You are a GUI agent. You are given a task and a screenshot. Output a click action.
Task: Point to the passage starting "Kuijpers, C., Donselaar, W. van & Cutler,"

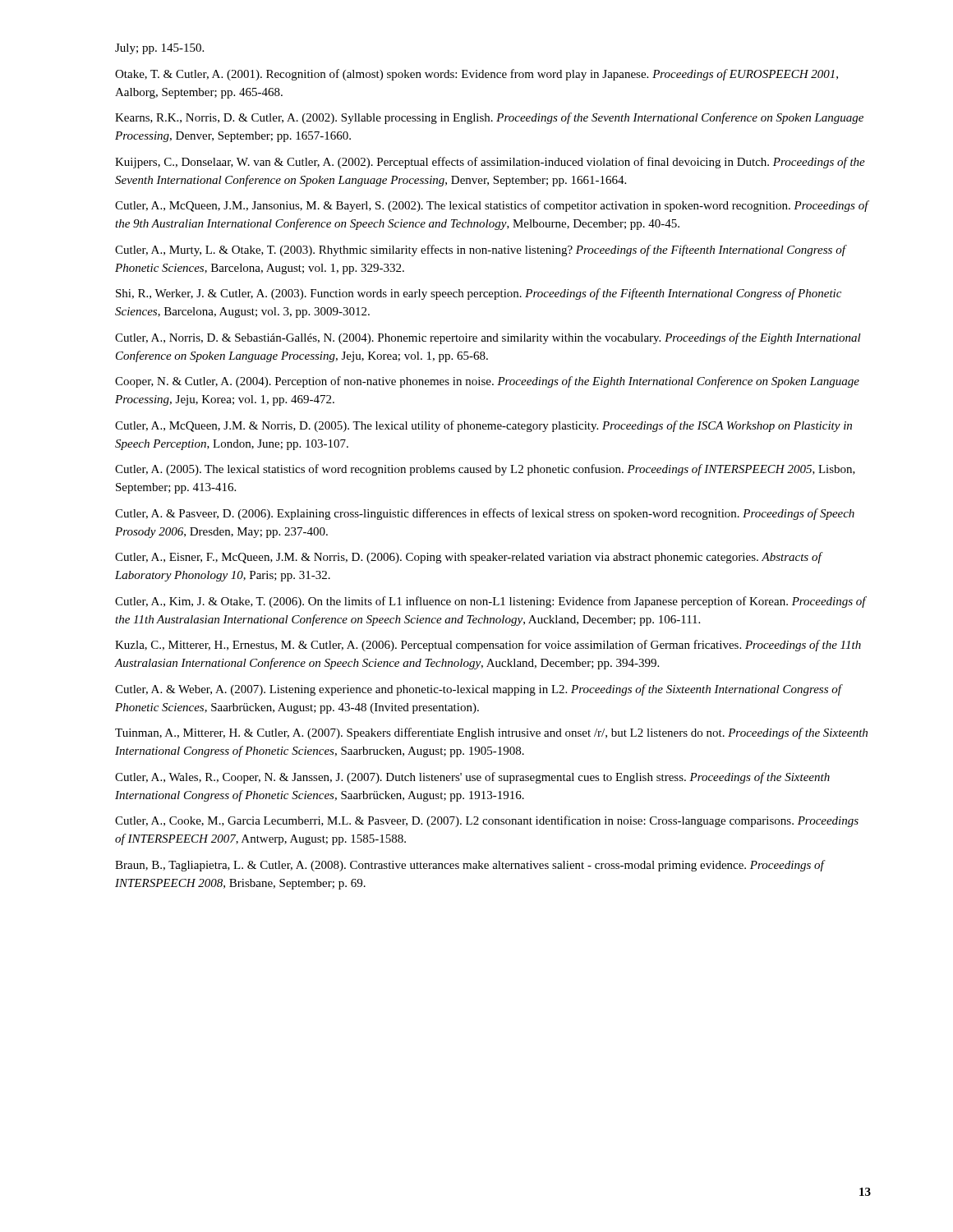[x=476, y=171]
